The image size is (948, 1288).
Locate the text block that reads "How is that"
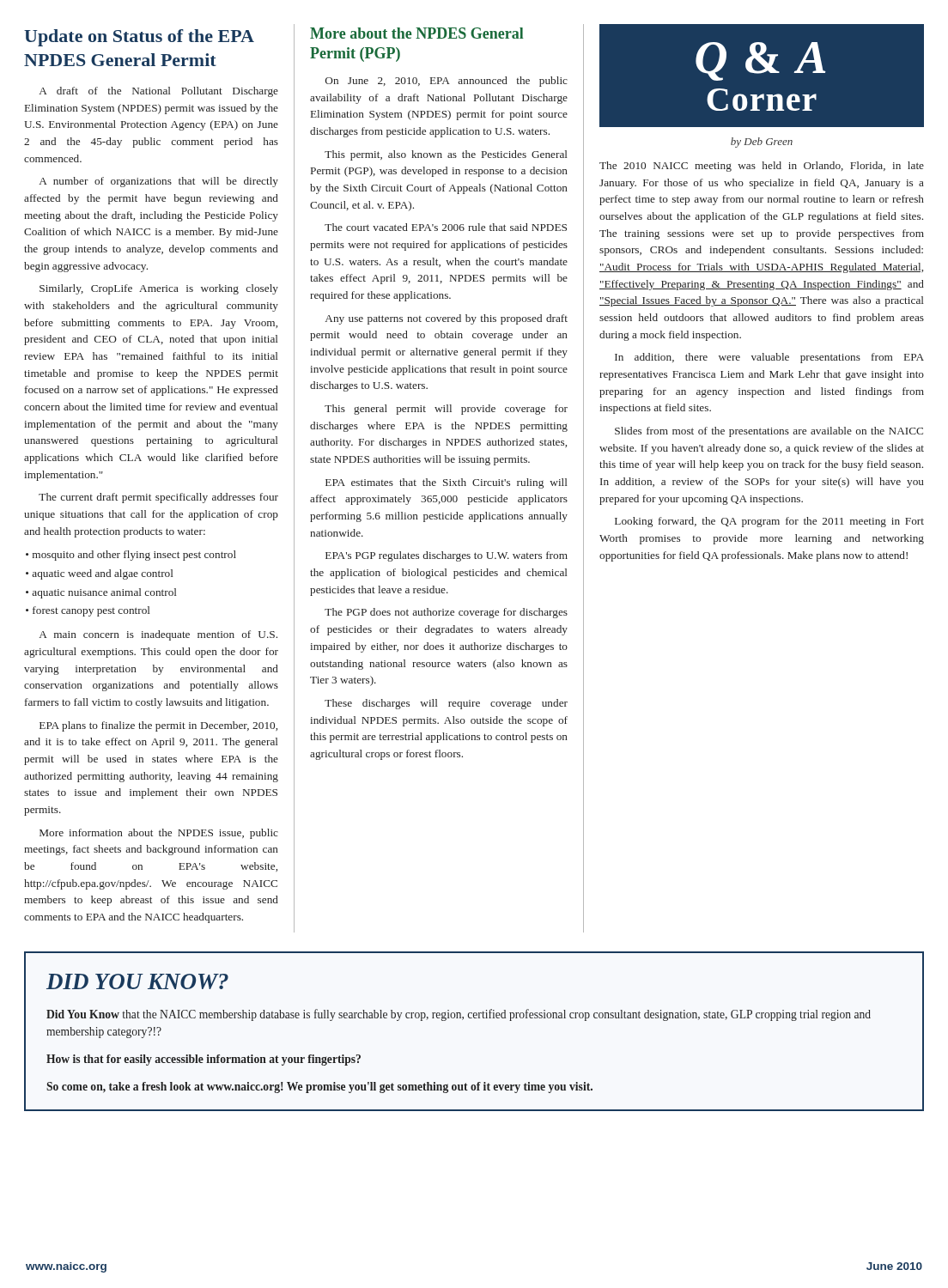coord(204,1059)
